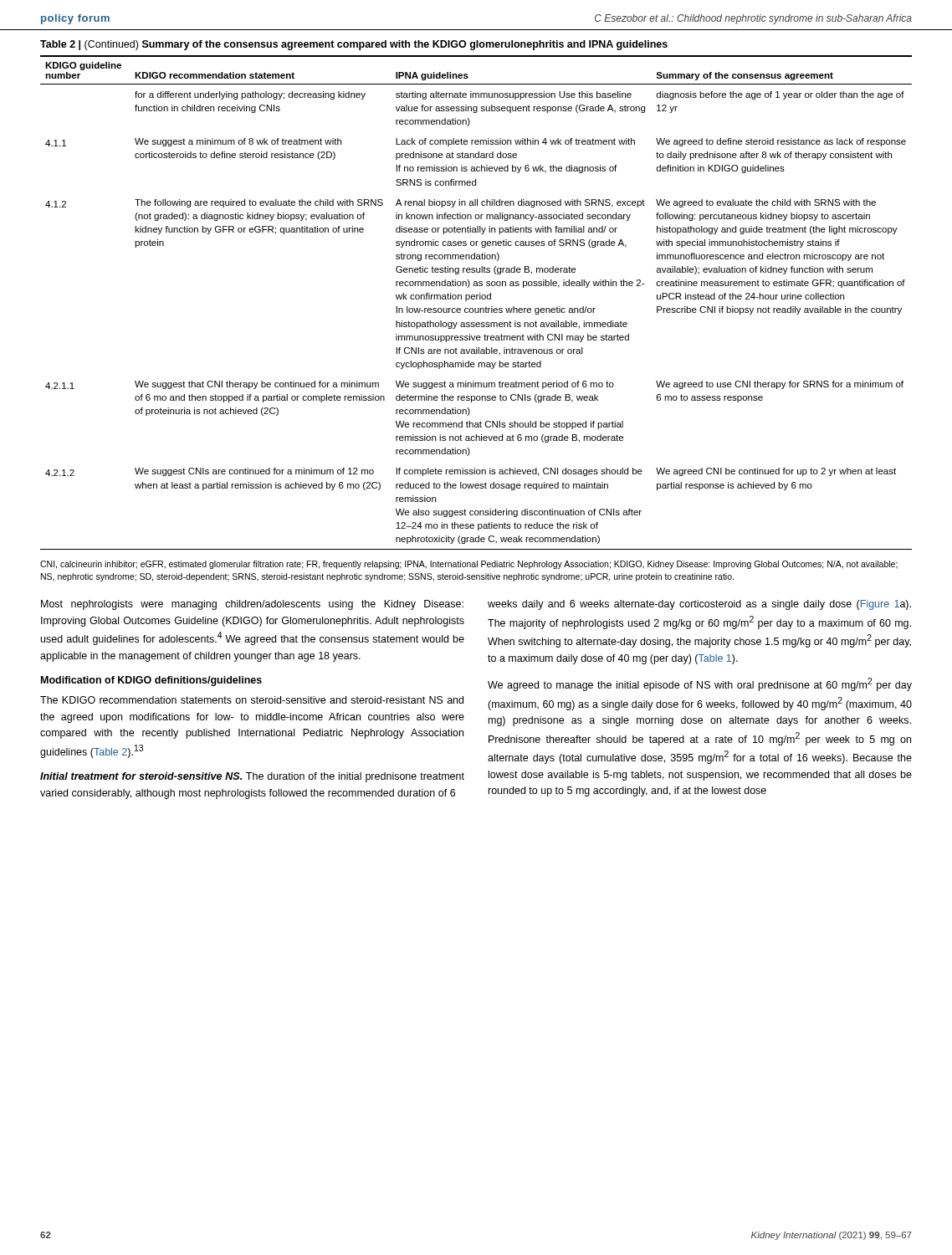Find the text block that says "Initial treatment for steroid-sensitive NS."

click(x=252, y=785)
